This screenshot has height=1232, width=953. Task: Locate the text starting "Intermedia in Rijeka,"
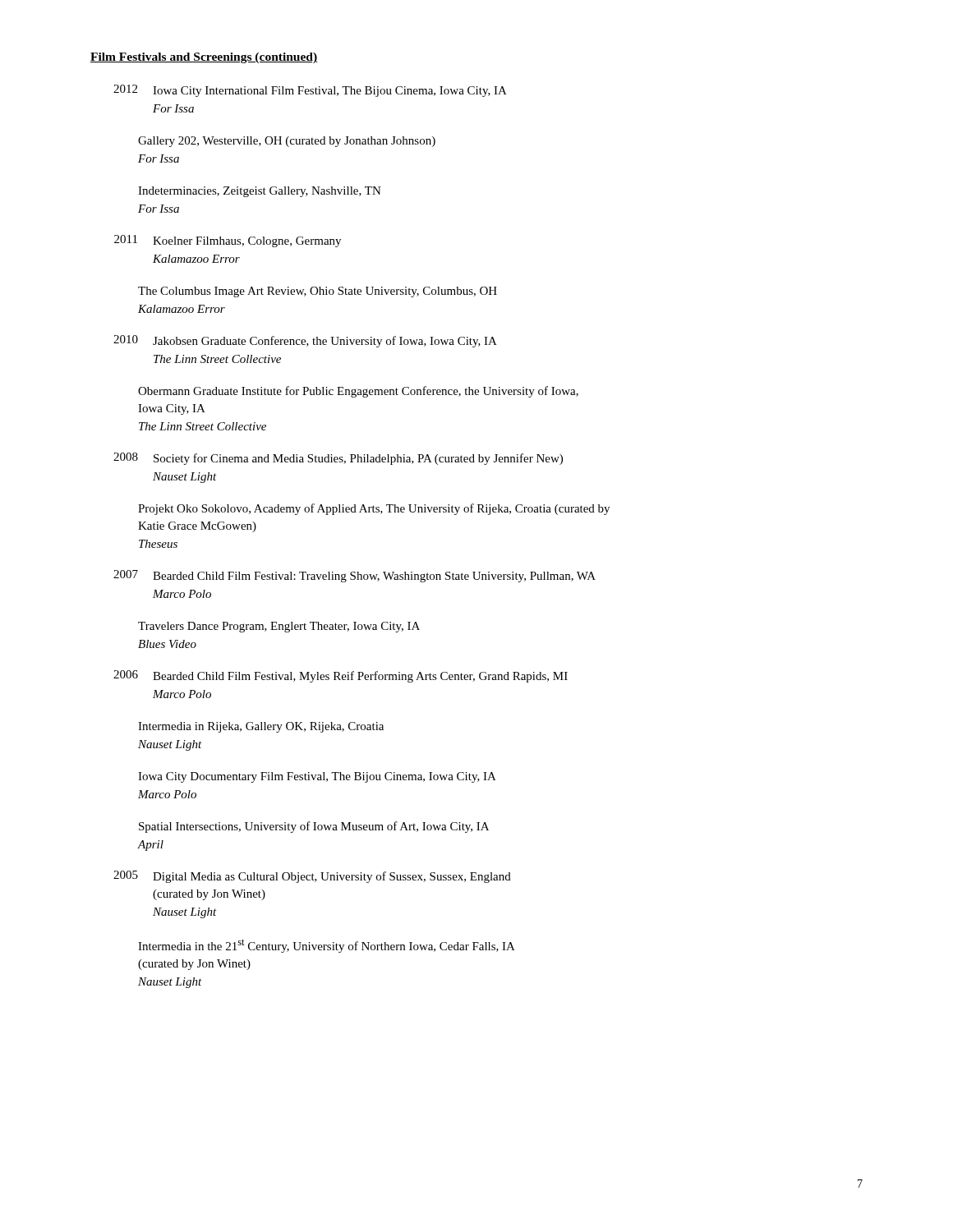coord(261,727)
